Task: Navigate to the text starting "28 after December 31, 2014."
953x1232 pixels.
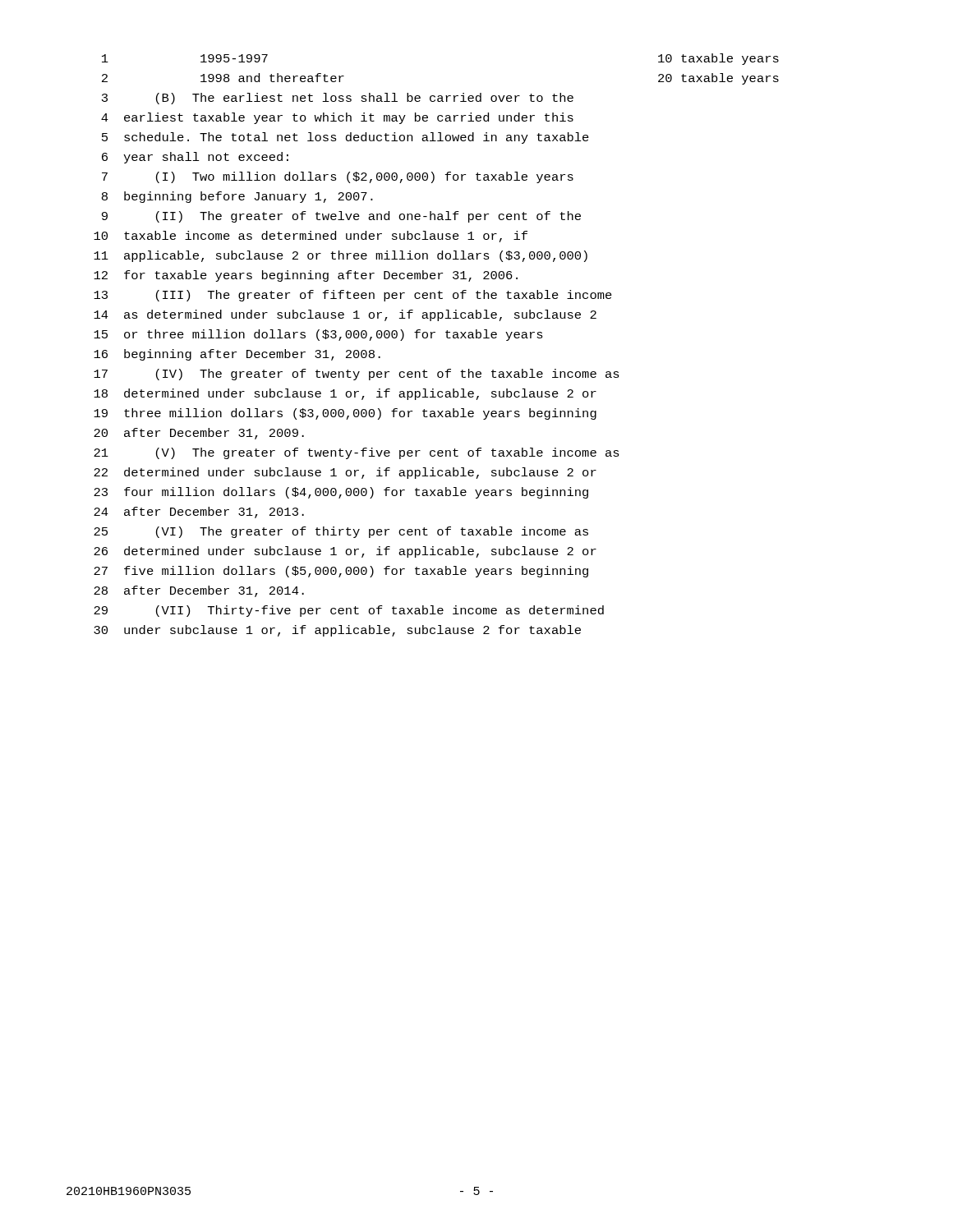Action: click(x=199, y=591)
